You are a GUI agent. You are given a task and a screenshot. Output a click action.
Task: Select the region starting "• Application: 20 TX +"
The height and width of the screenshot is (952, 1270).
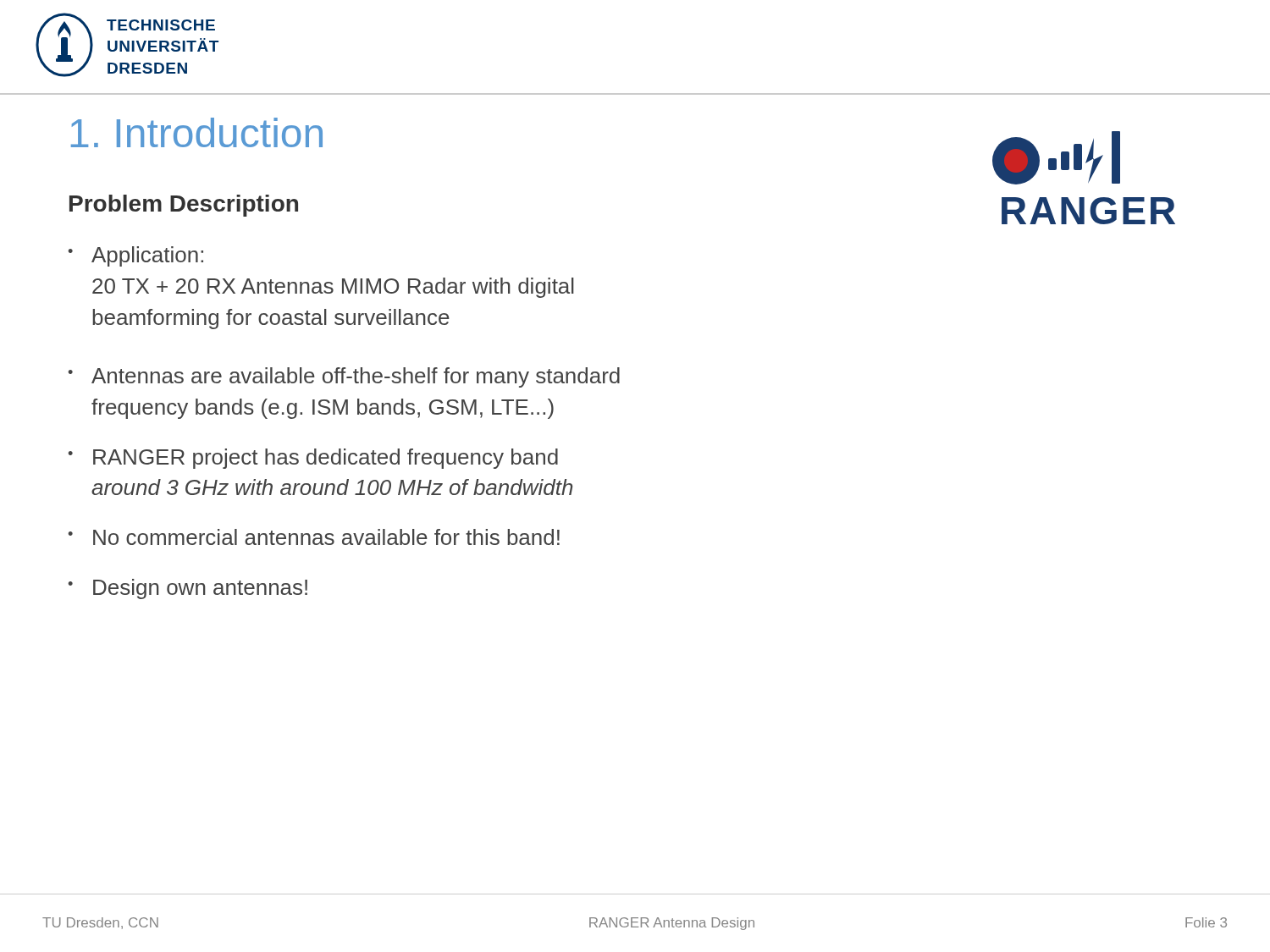click(x=428, y=286)
